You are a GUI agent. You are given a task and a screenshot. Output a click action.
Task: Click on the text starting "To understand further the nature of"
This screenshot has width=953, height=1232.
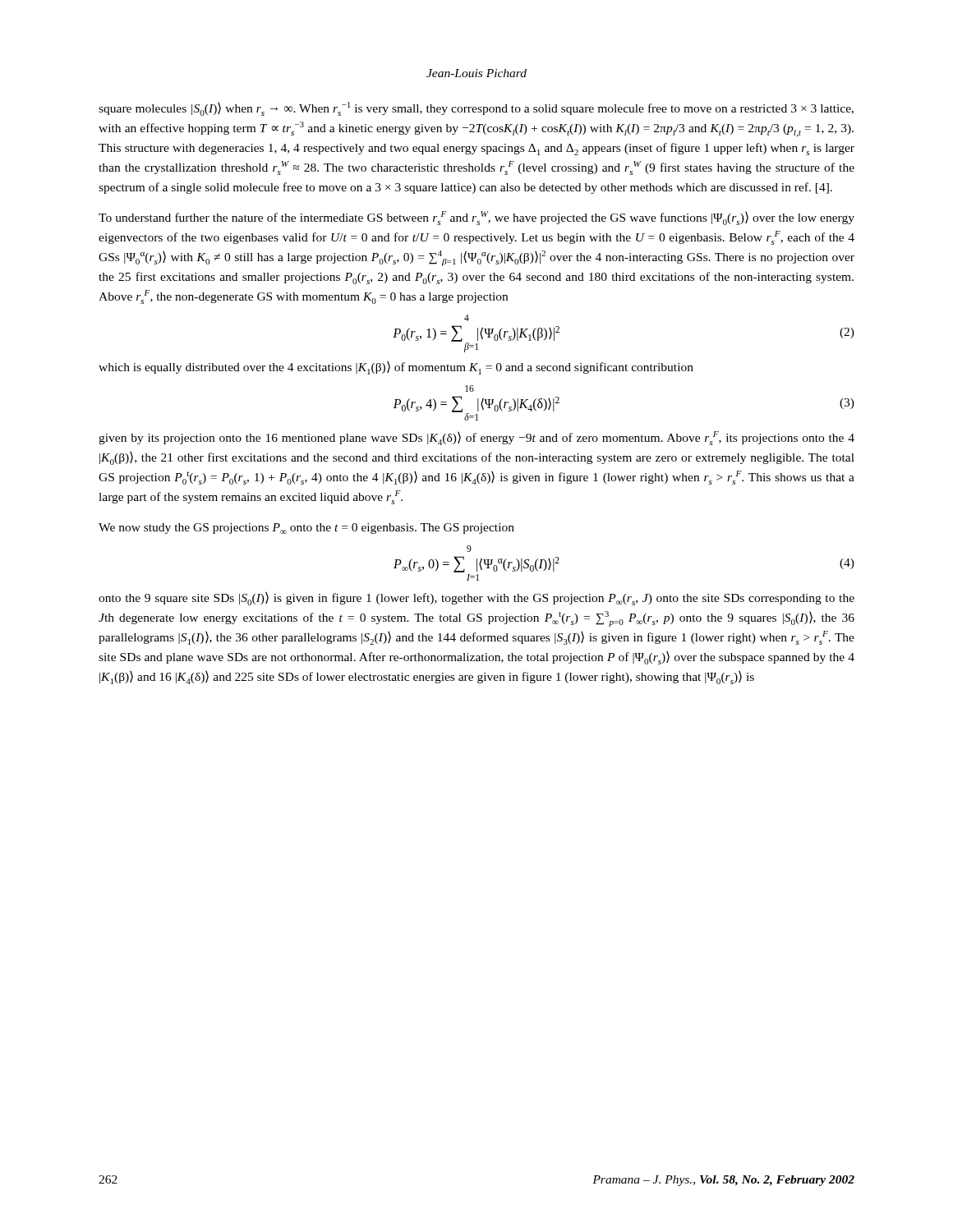(x=476, y=257)
